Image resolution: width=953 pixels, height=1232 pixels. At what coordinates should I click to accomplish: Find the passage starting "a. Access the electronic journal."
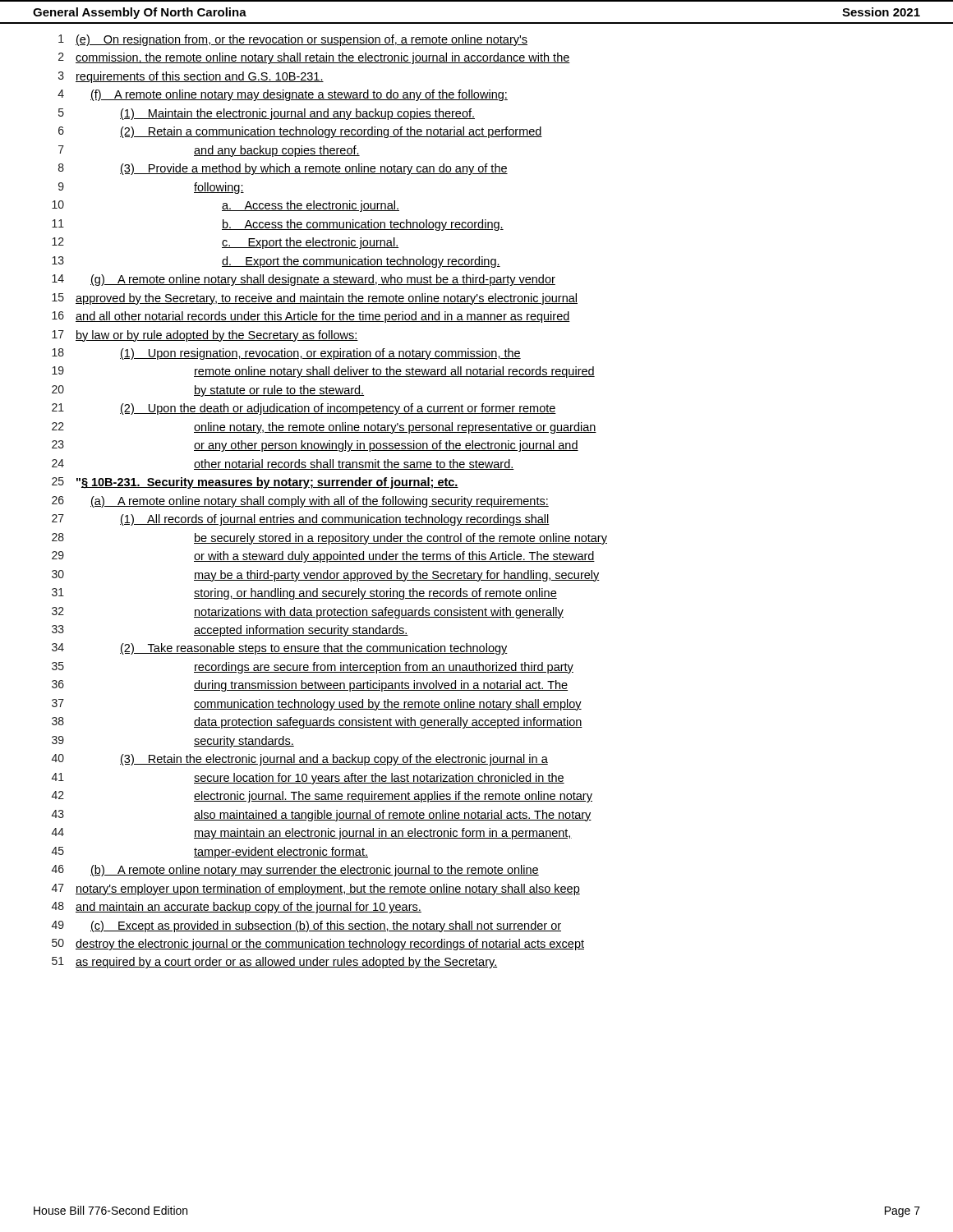311,205
